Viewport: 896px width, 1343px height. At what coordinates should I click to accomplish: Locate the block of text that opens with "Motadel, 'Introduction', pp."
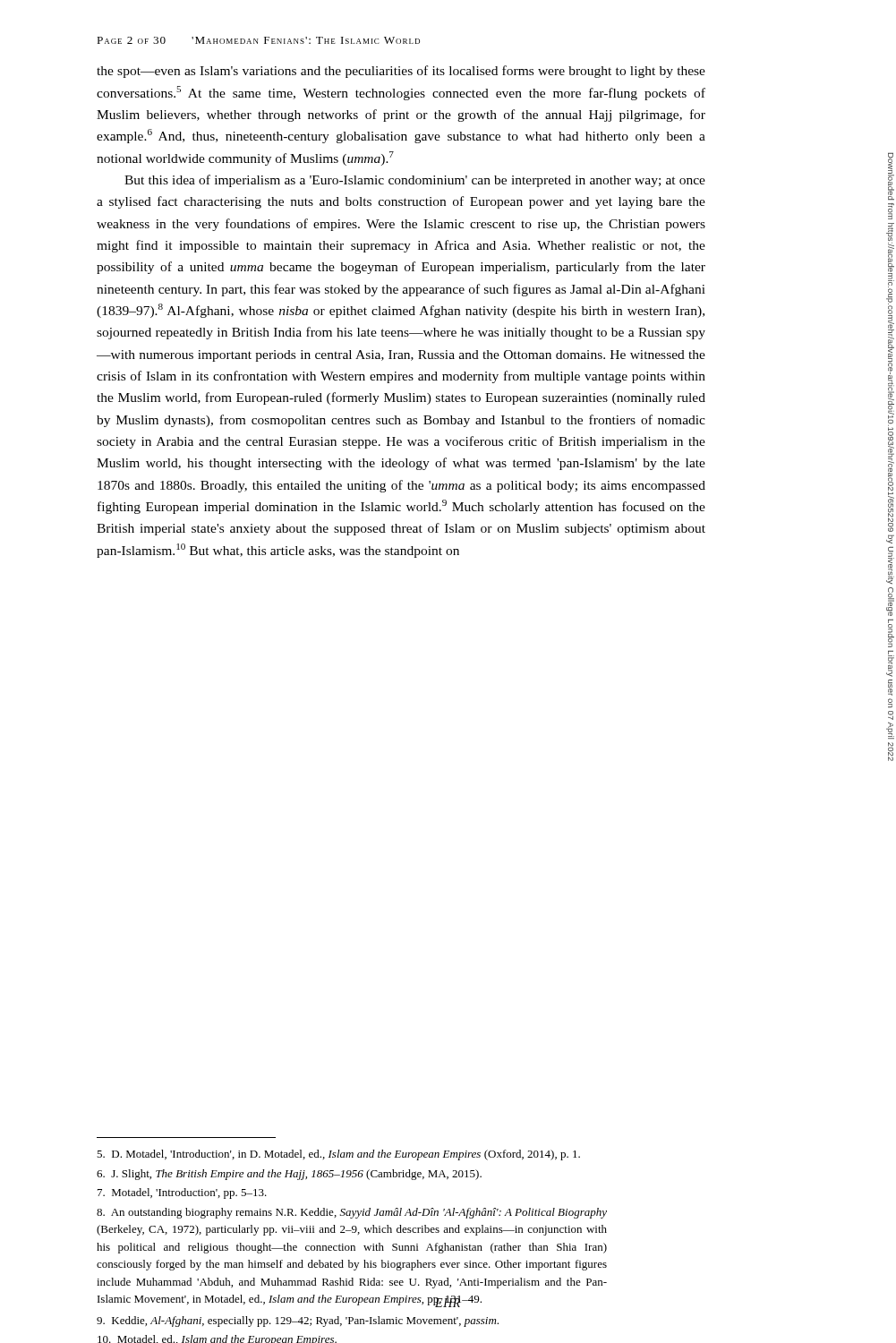coord(182,1192)
